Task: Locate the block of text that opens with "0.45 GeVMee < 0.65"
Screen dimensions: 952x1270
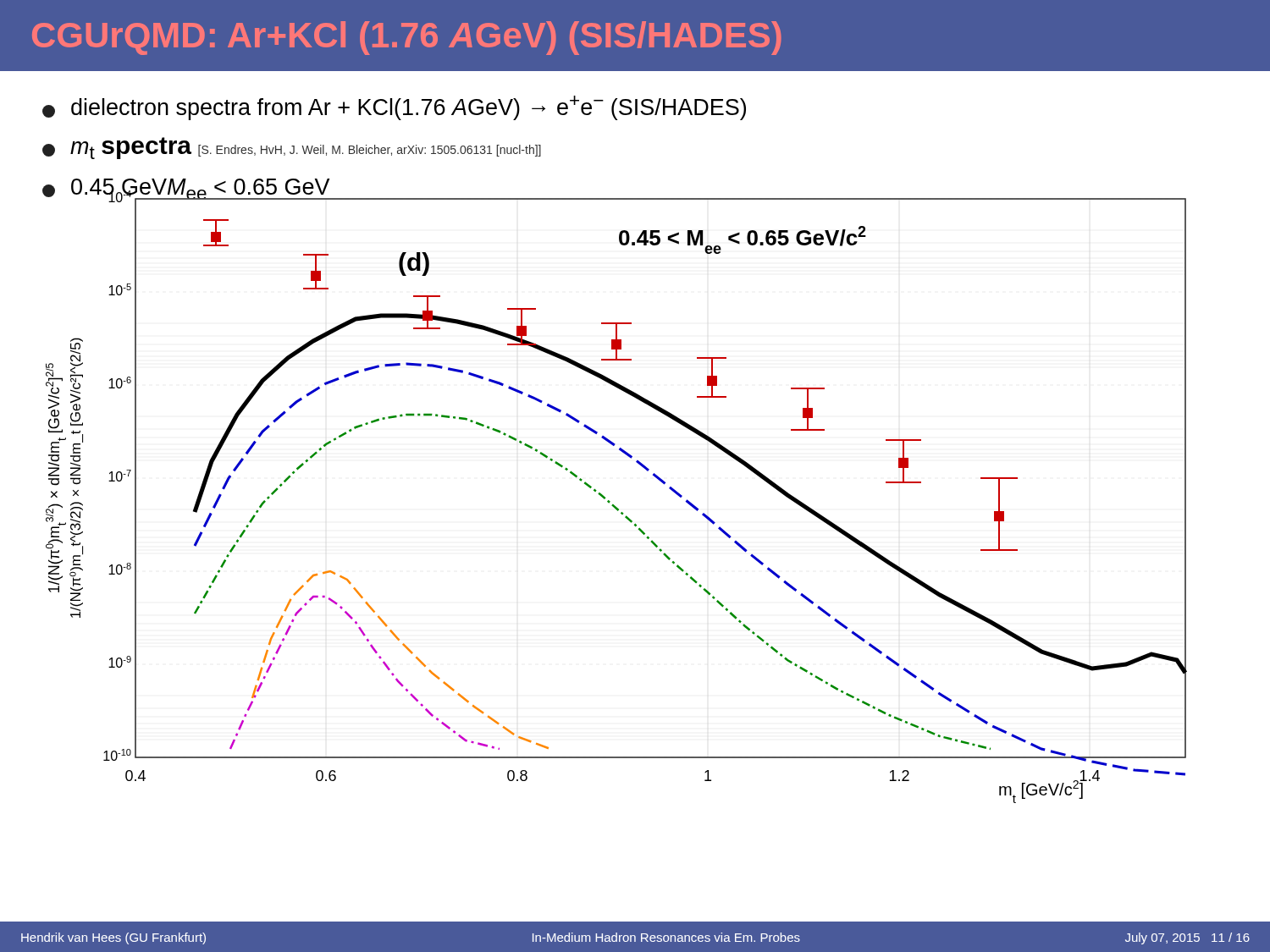Action: click(186, 190)
